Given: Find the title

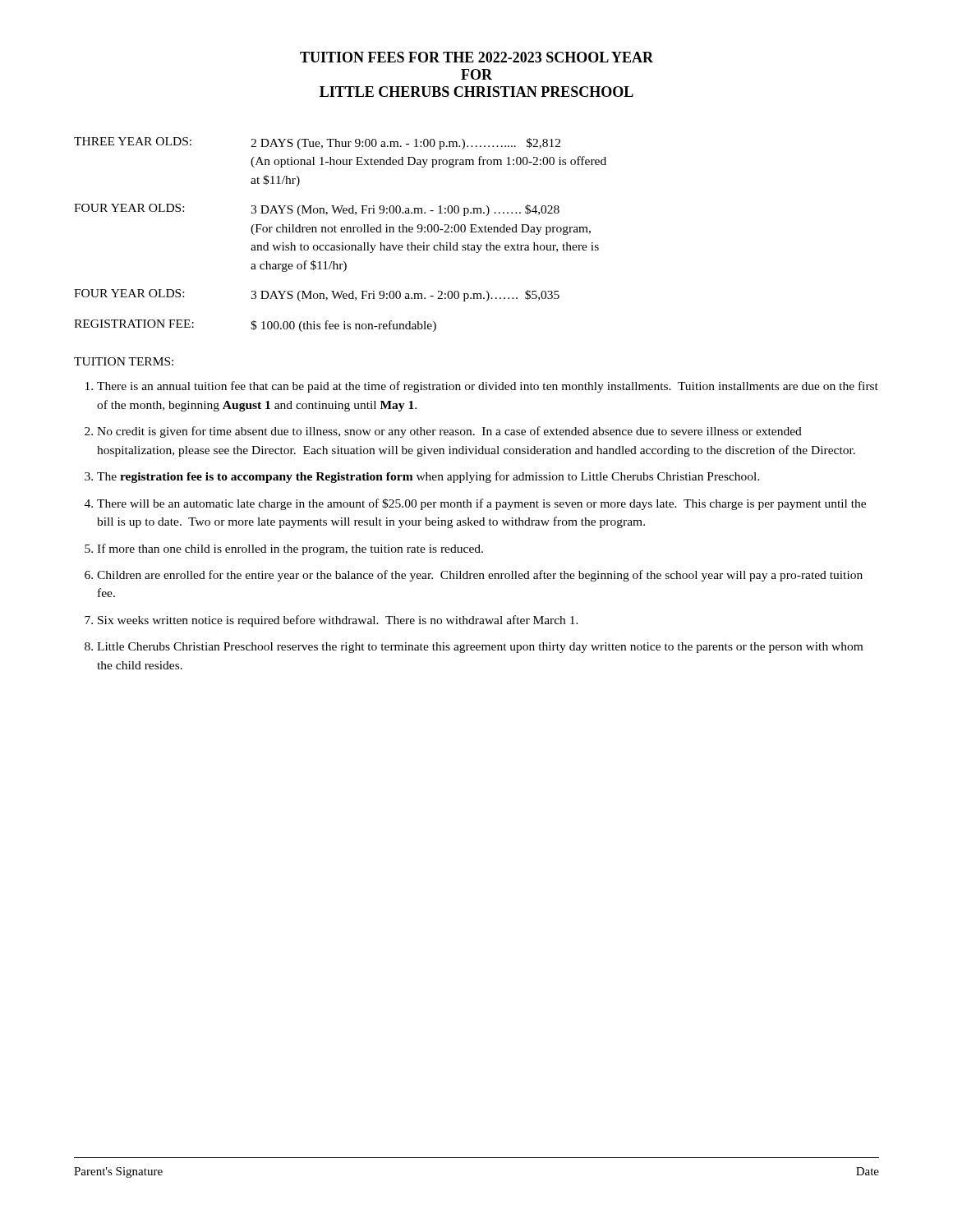Looking at the screenshot, I should point(476,75).
